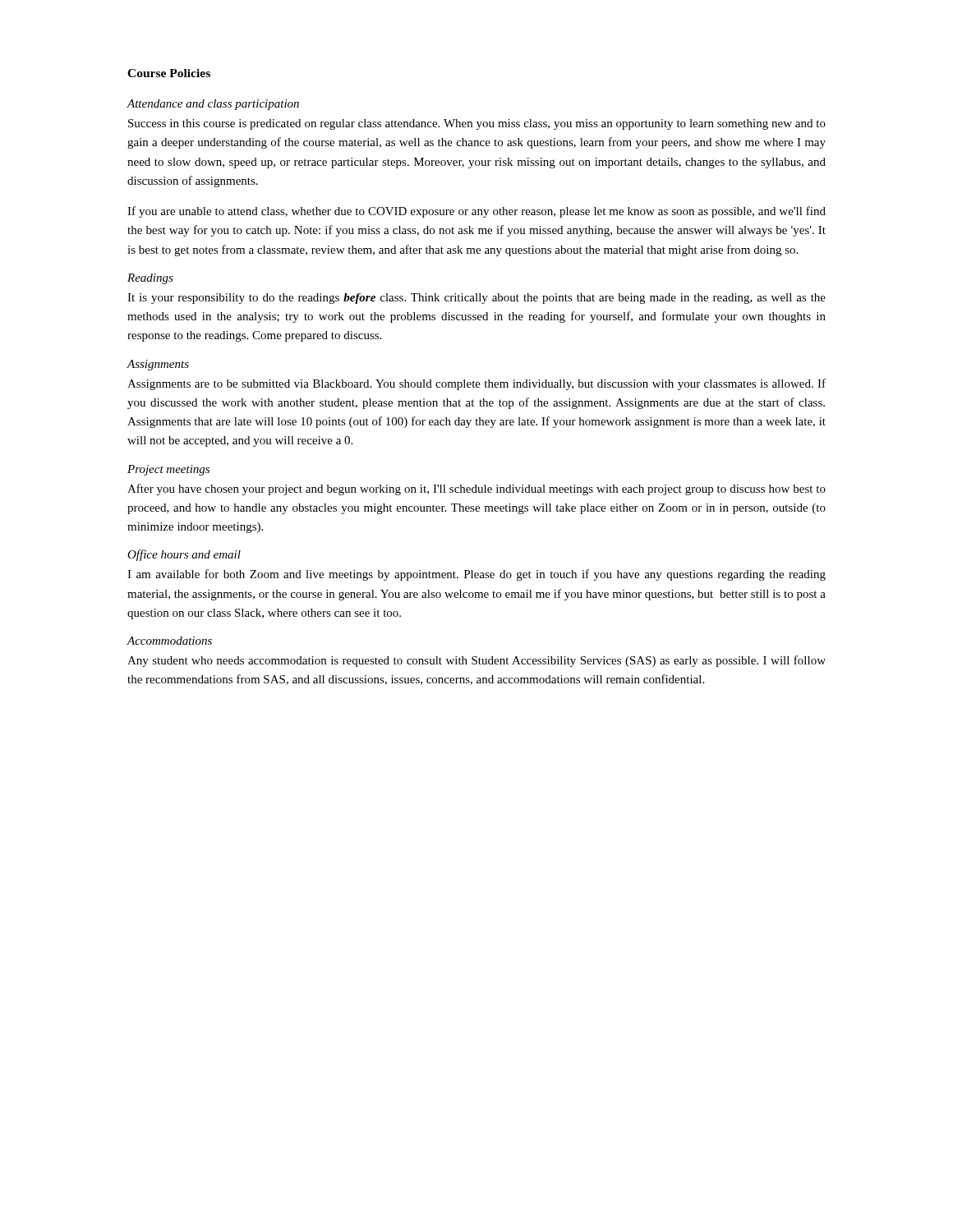Where is the passage that starts "I am available for"?
This screenshot has height=1232, width=953.
(476, 593)
